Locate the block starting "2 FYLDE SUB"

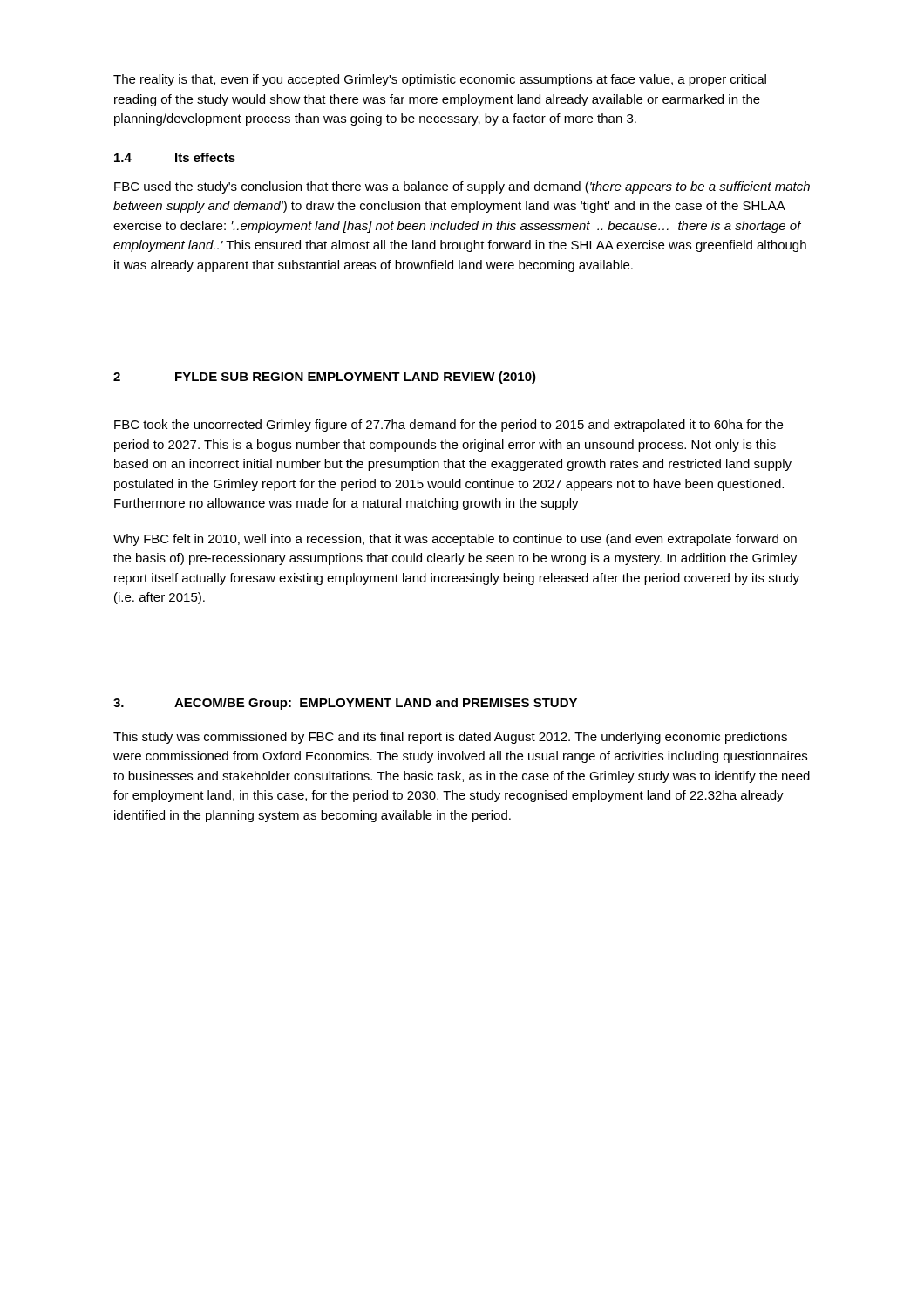click(325, 376)
